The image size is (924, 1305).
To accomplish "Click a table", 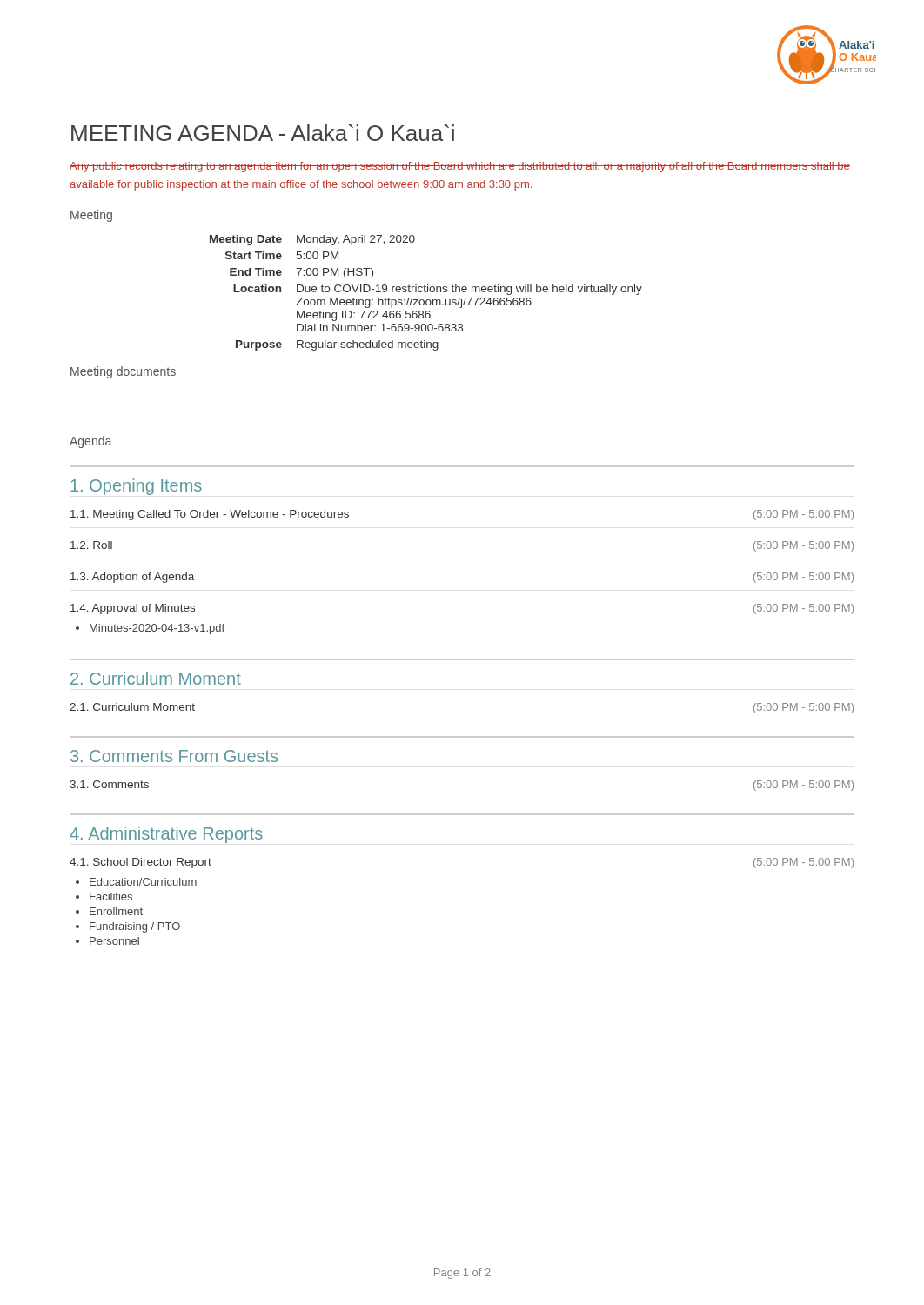I will click(x=497, y=291).
